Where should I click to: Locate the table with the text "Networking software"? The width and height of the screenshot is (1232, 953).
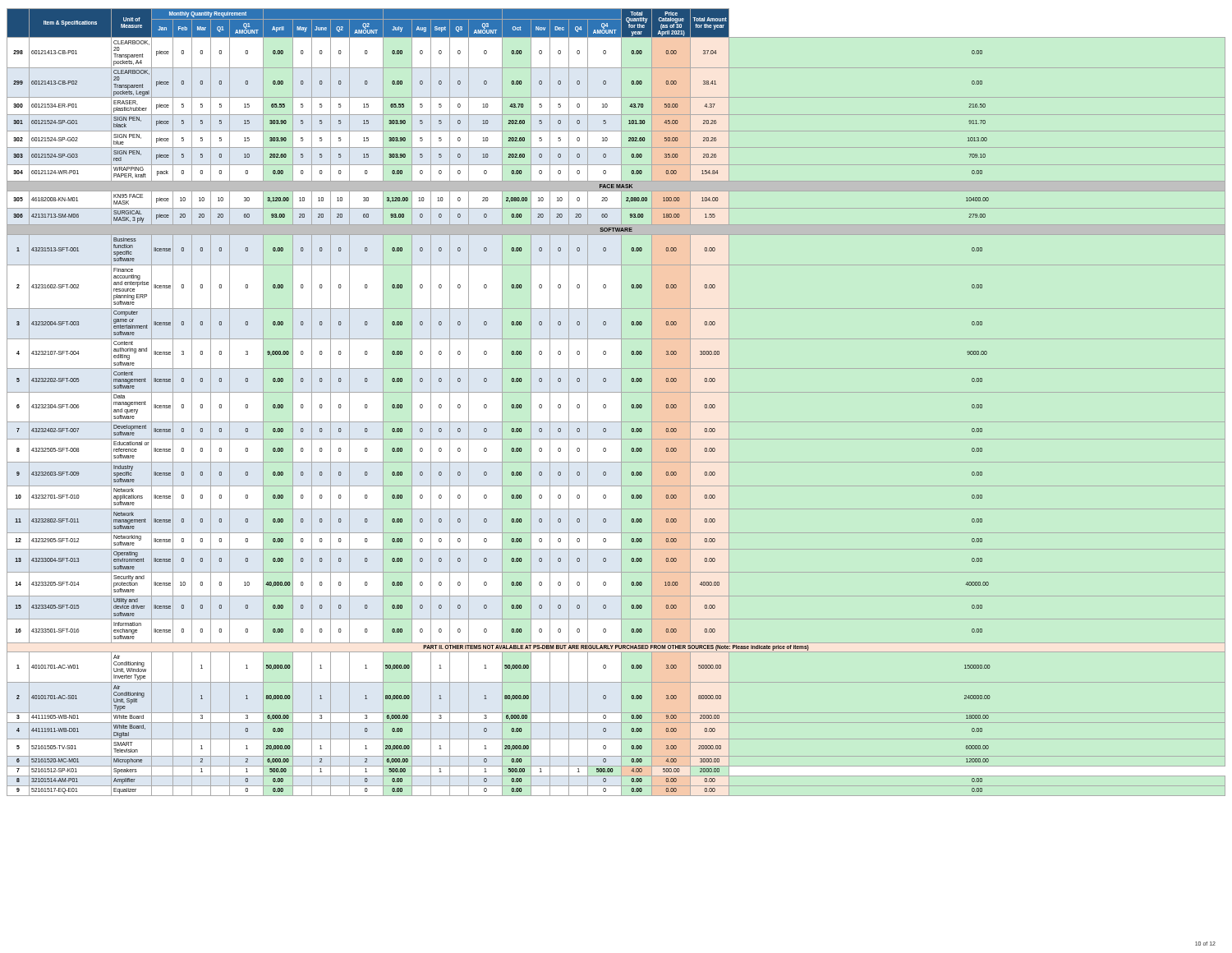[616, 402]
